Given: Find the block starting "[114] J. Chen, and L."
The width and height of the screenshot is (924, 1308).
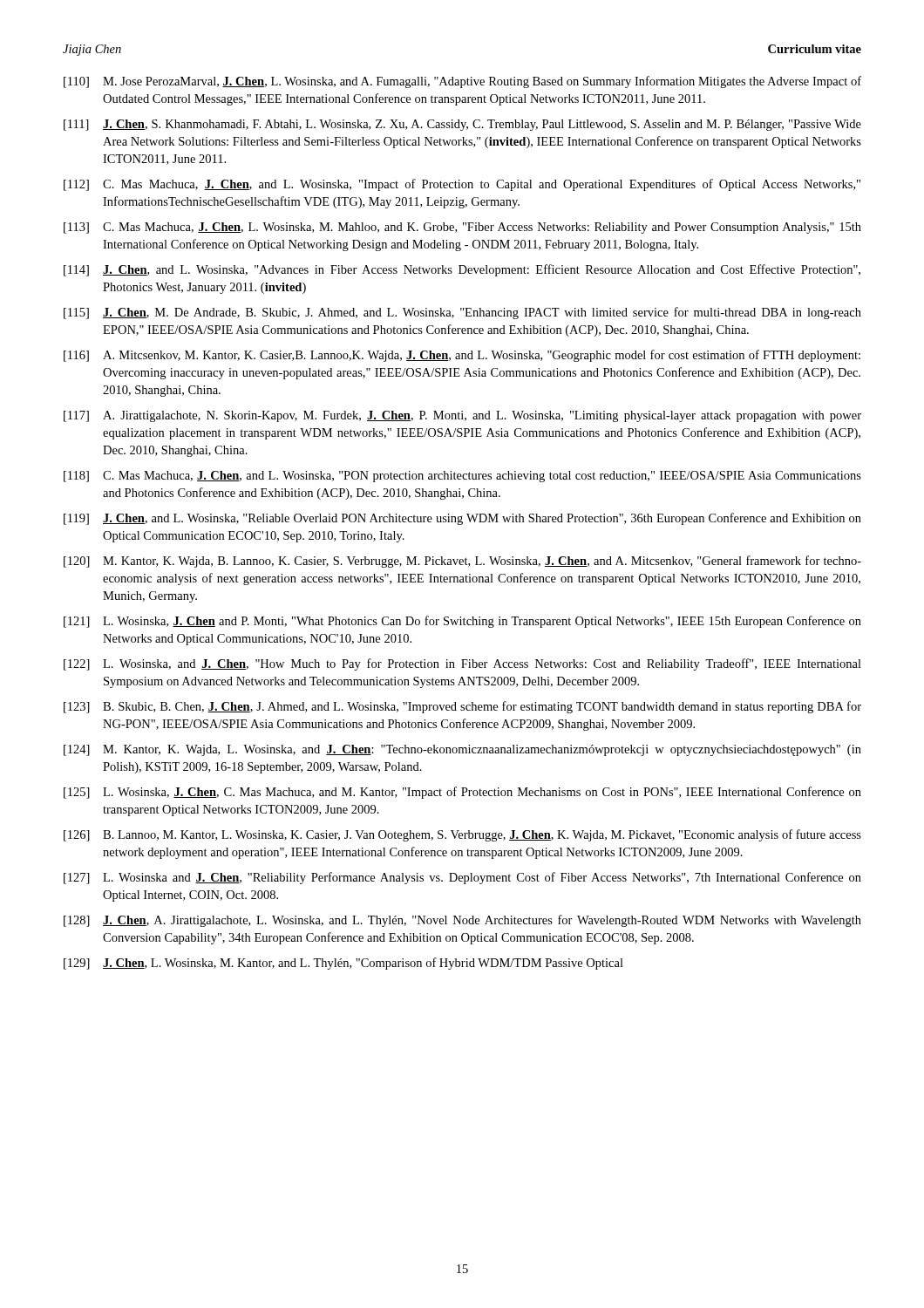Looking at the screenshot, I should [462, 278].
